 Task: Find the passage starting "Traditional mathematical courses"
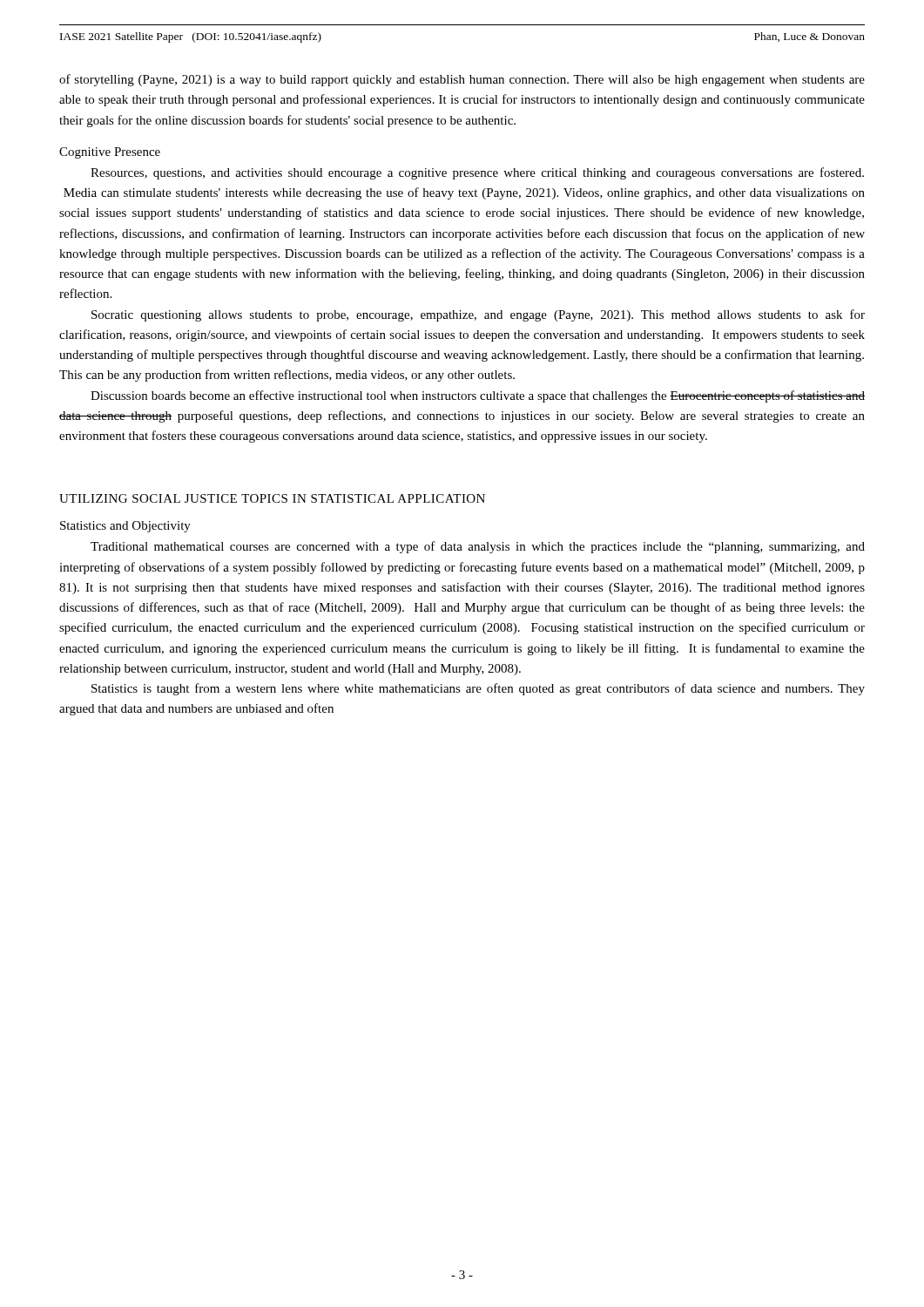pyautogui.click(x=462, y=607)
